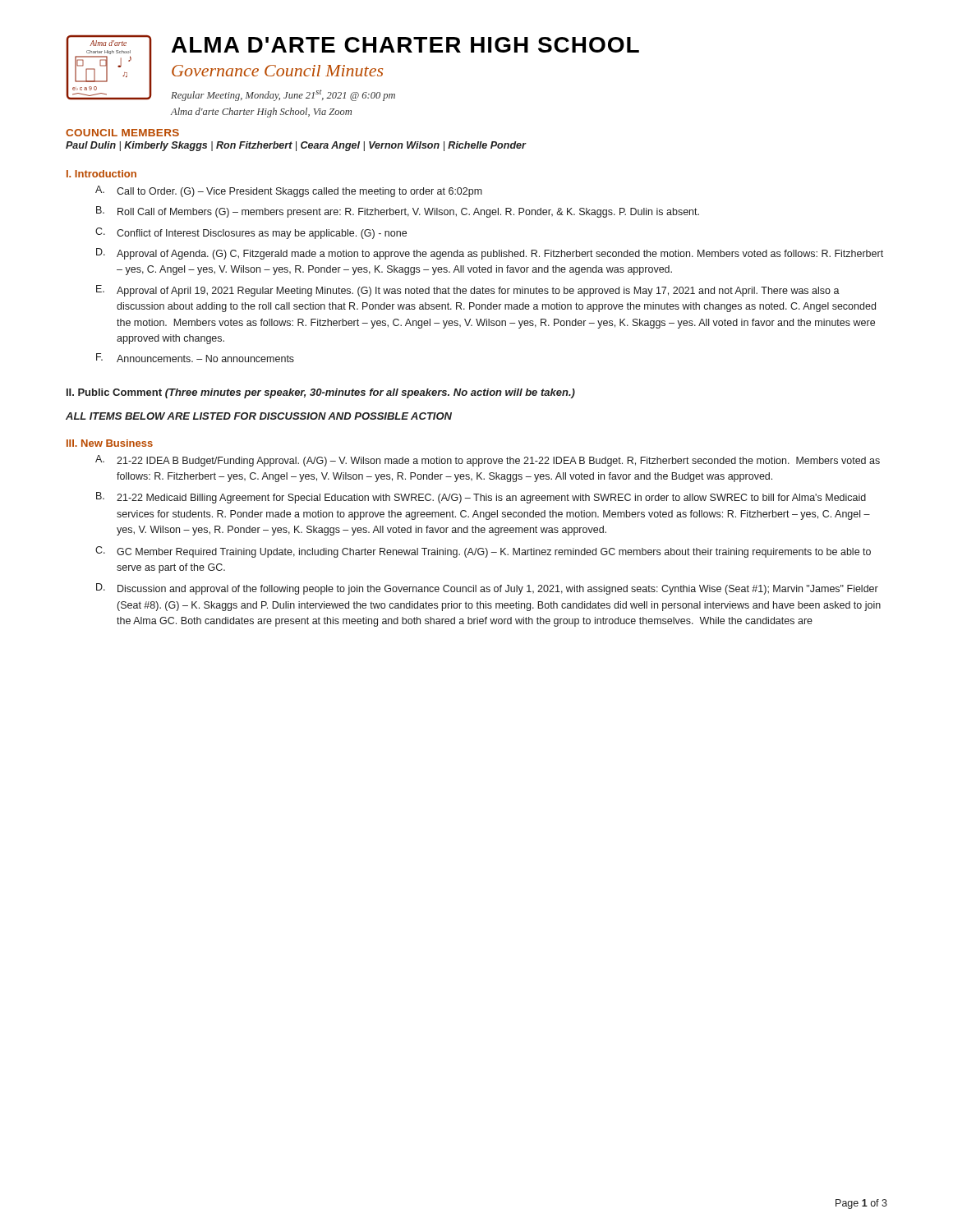953x1232 pixels.
Task: Click on the section header with the text "III. New Business"
Action: 109,443
